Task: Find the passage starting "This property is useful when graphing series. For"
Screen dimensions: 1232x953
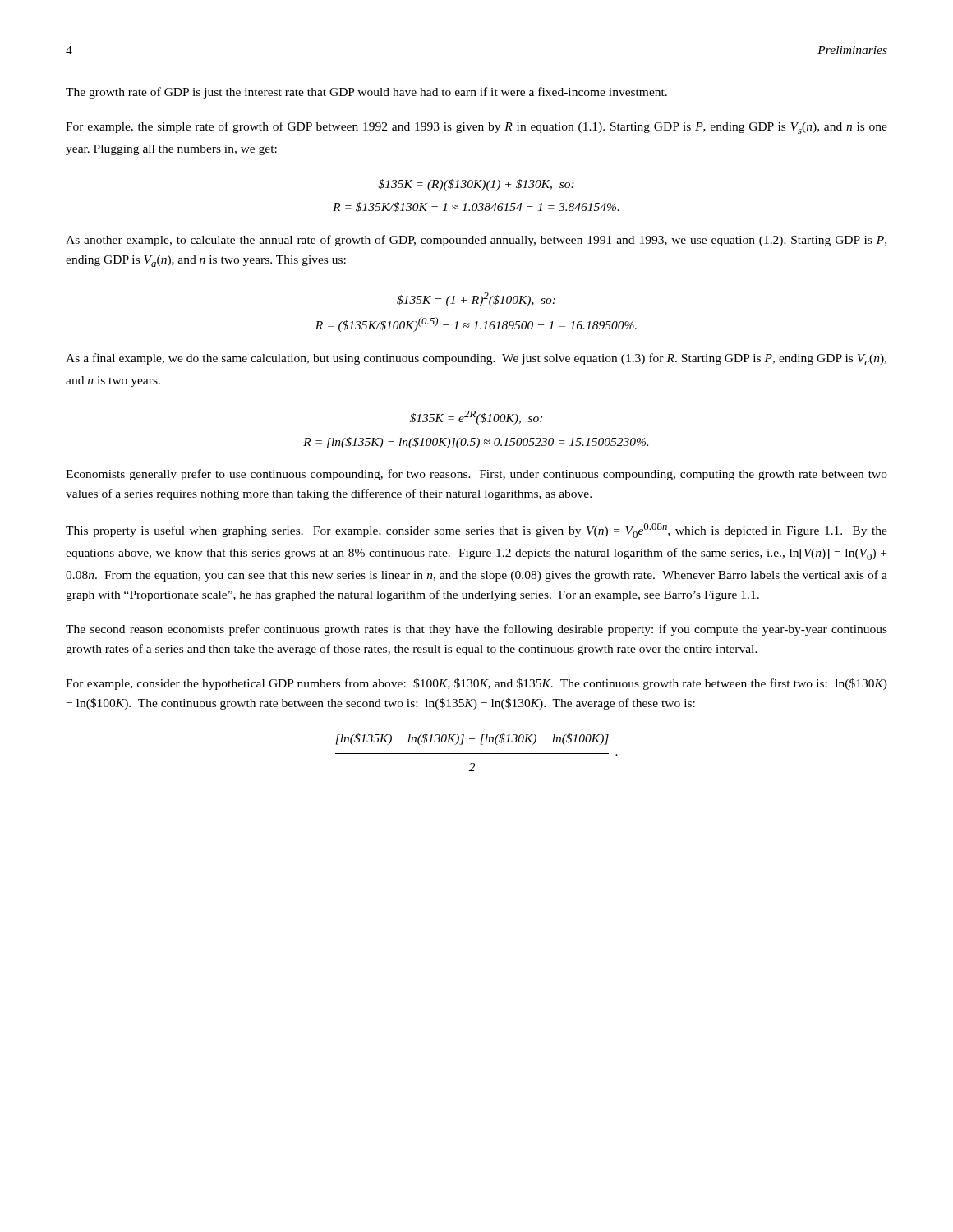Action: [476, 561]
